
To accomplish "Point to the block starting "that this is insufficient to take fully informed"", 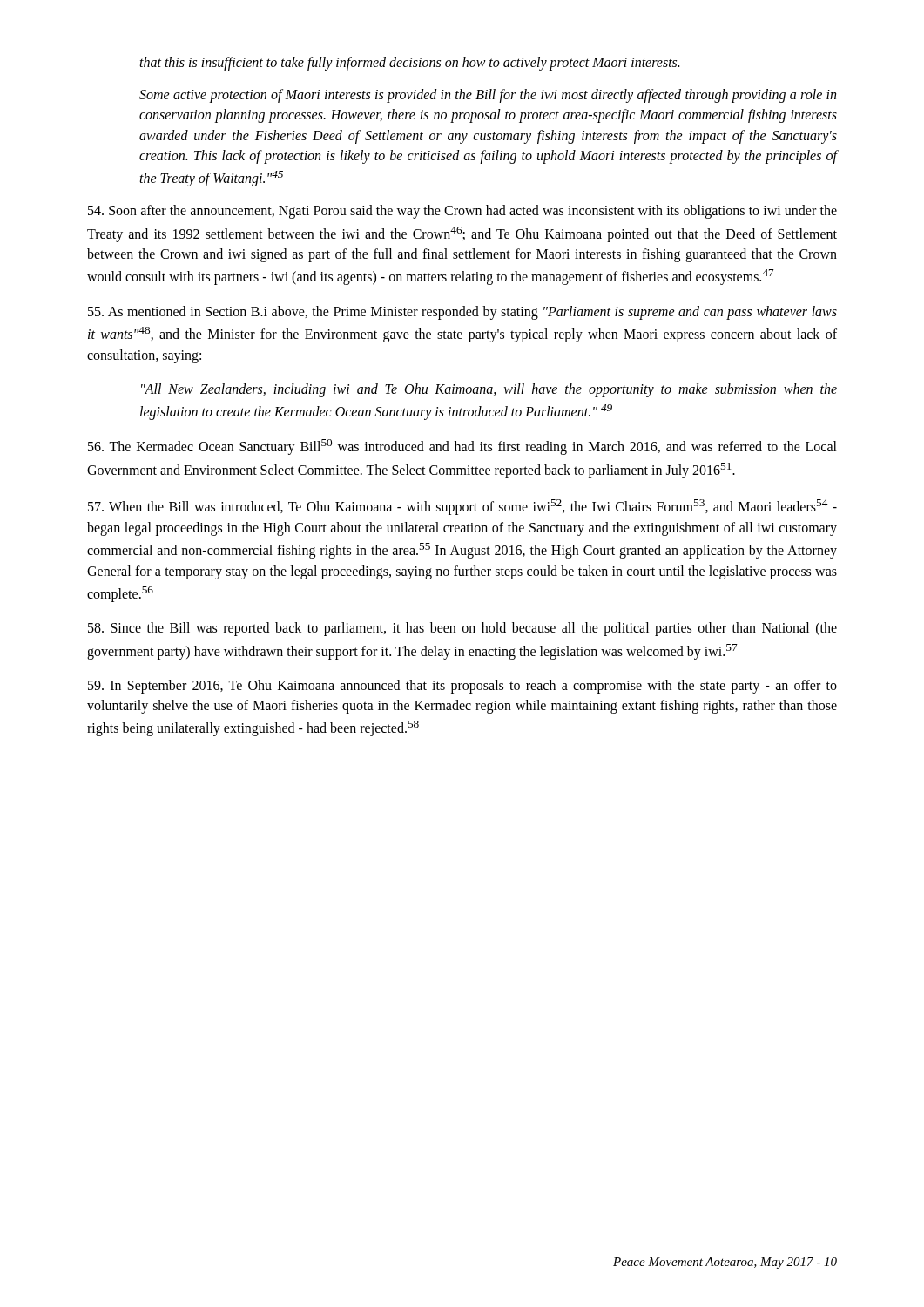I will (410, 62).
